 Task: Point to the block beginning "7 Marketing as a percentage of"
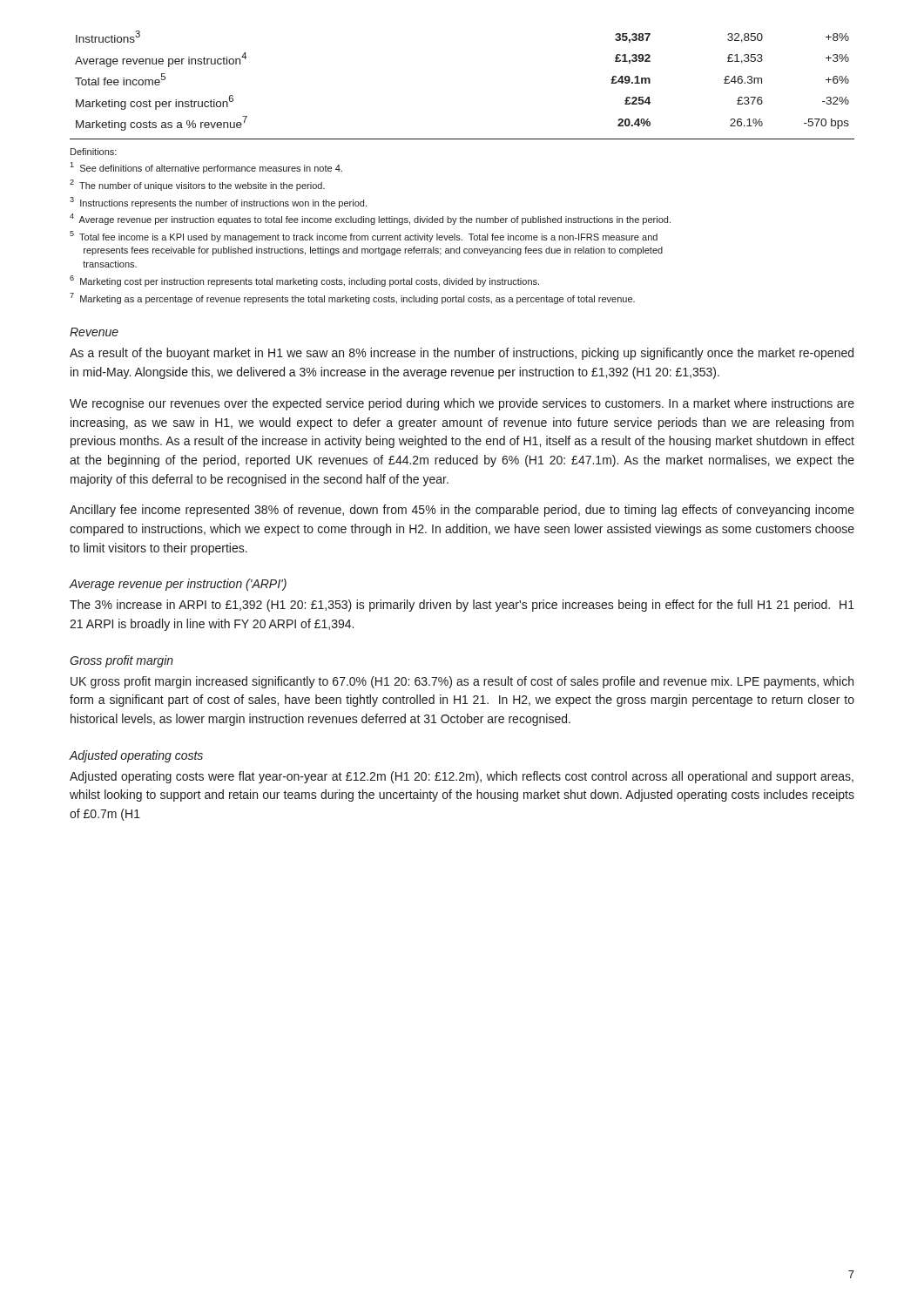(x=353, y=297)
